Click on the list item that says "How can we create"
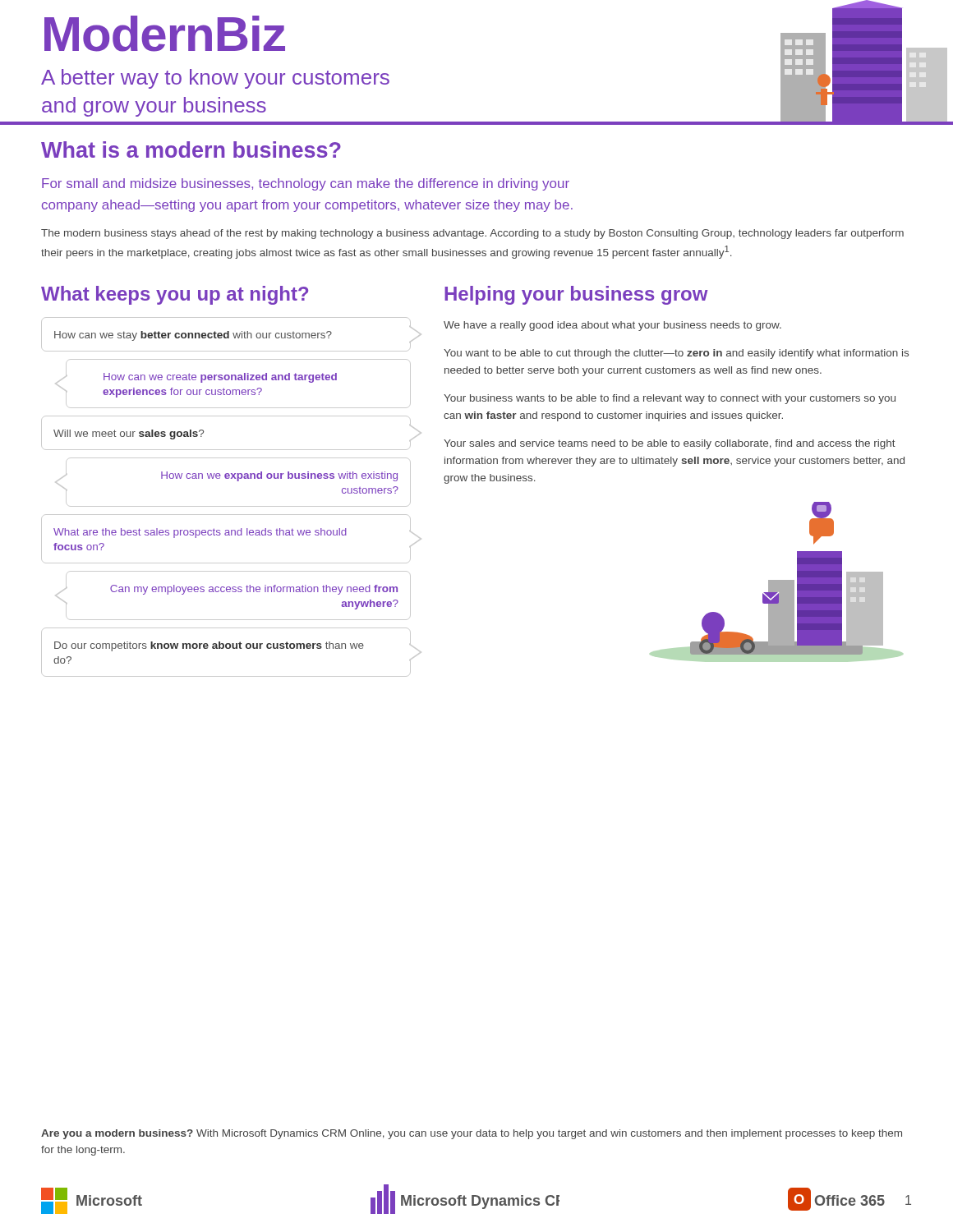This screenshot has height=1232, width=953. (202, 384)
